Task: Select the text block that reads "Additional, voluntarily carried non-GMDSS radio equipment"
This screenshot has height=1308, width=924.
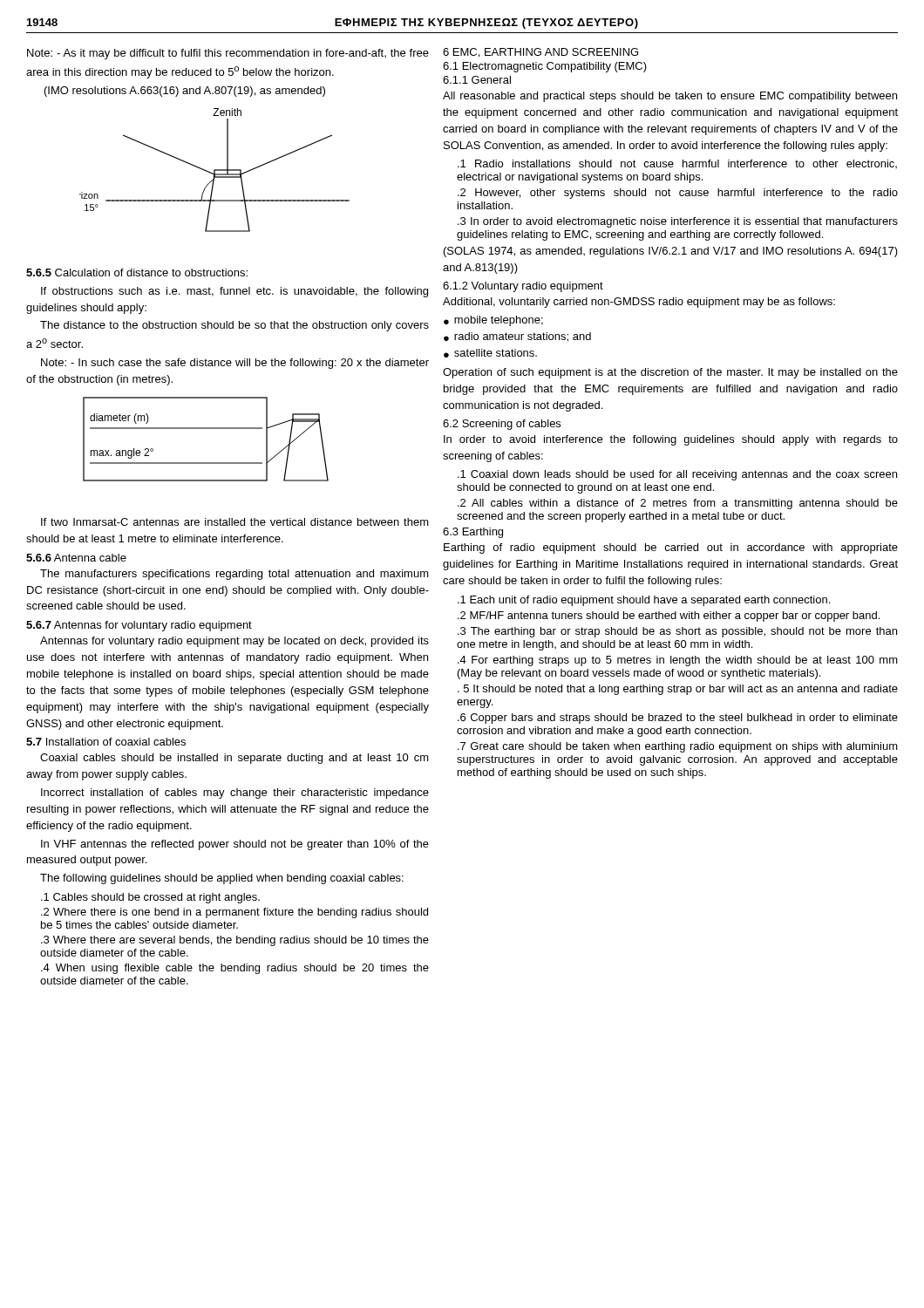Action: coord(670,302)
